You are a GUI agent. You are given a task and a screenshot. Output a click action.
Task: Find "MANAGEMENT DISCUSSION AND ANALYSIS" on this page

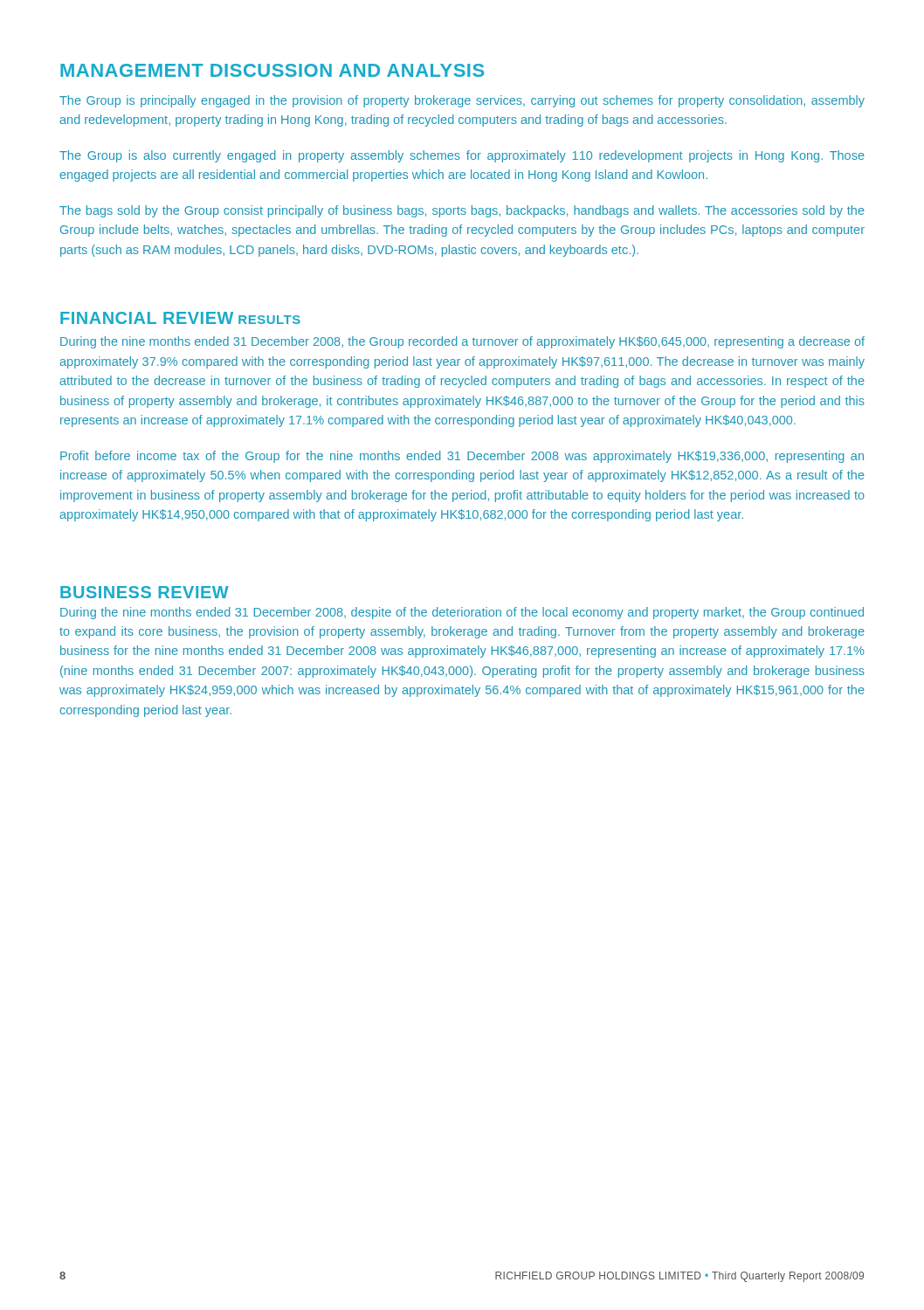[272, 71]
